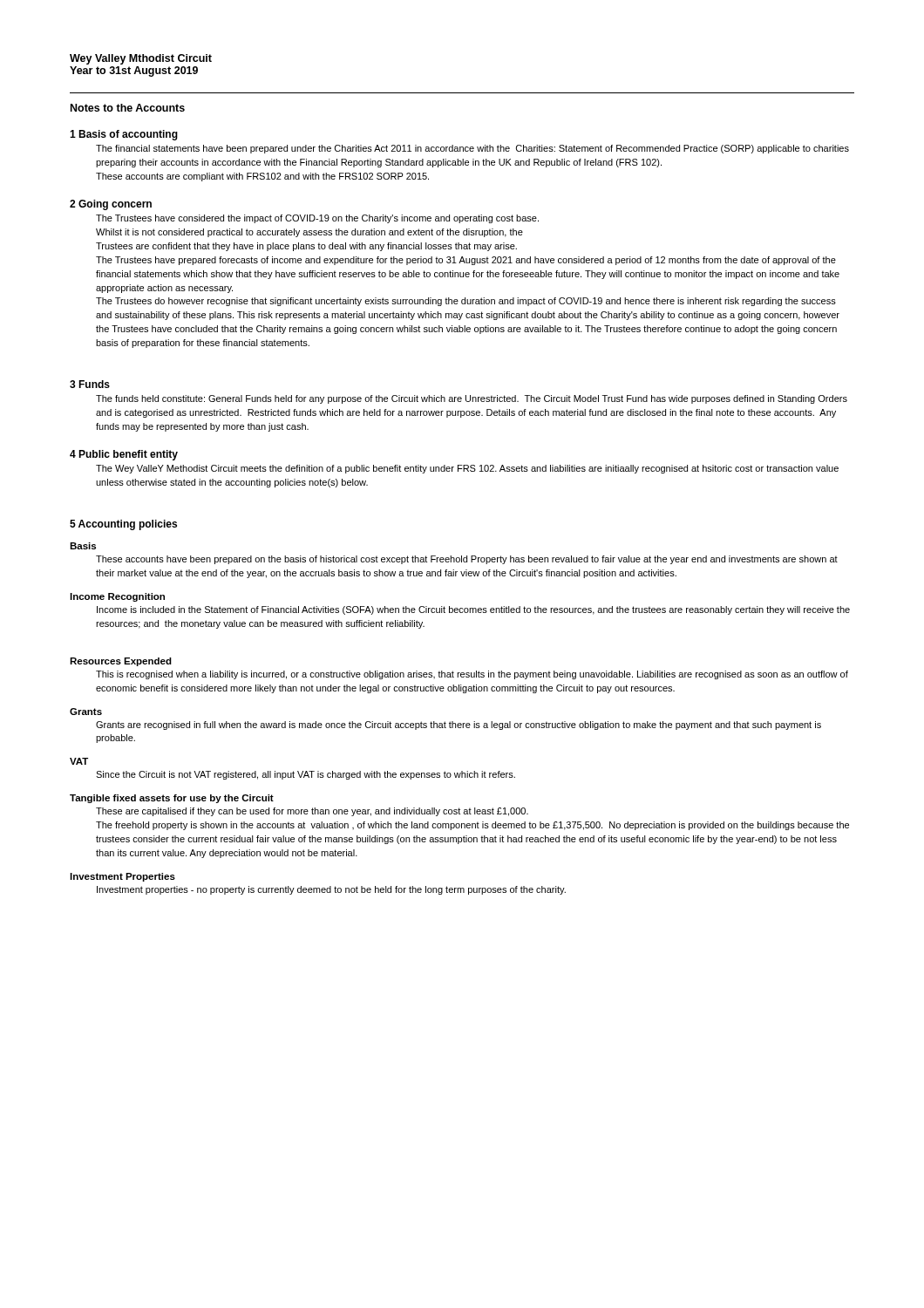Viewport: 924px width, 1308px height.
Task: Click on the text block that reads "This is recognised when a liability"
Action: coord(472,681)
